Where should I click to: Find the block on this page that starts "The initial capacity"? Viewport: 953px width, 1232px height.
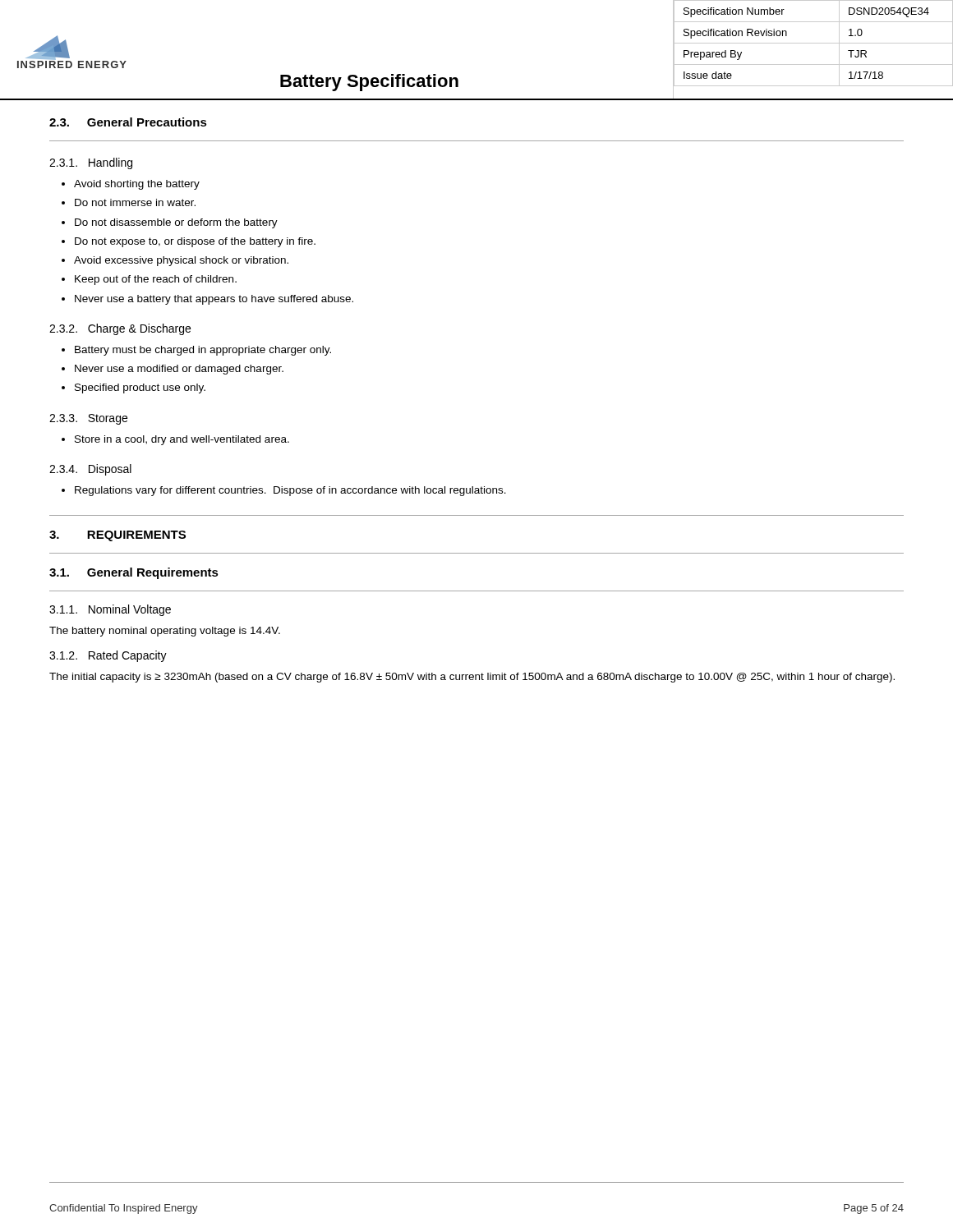(x=473, y=677)
